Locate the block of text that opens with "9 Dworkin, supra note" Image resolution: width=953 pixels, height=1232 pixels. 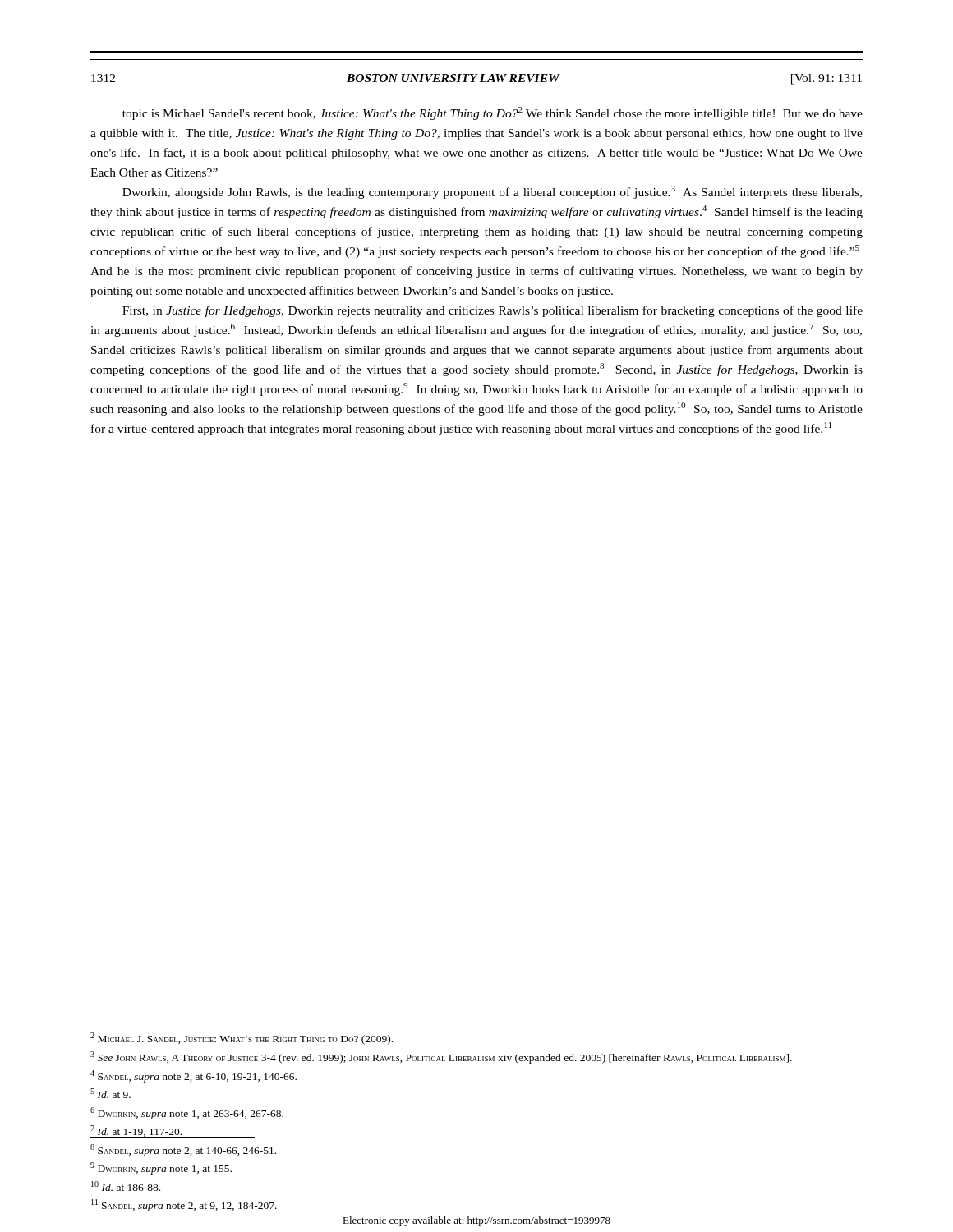[161, 1168]
